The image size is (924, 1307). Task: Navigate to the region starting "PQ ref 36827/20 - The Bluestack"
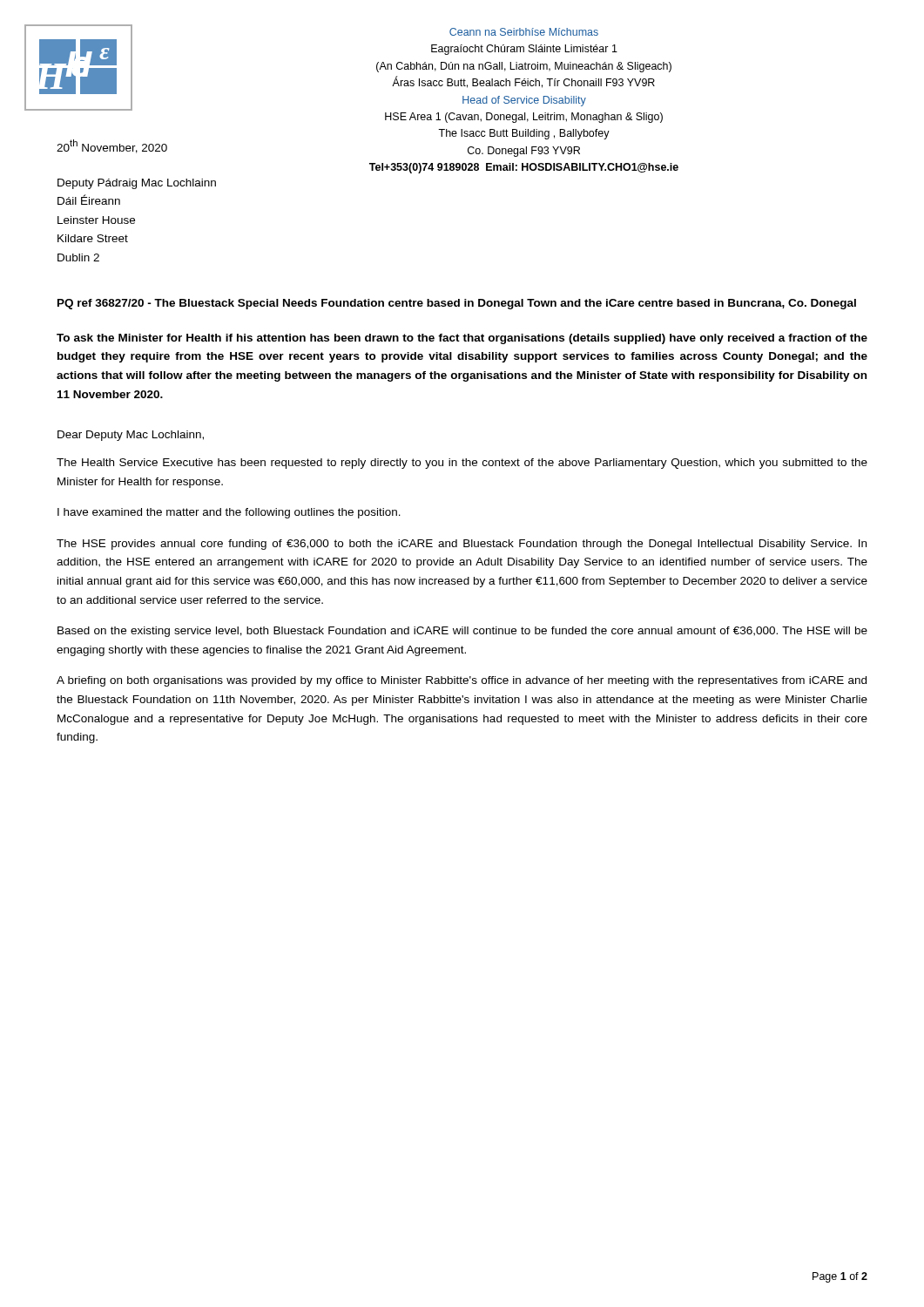tap(457, 303)
